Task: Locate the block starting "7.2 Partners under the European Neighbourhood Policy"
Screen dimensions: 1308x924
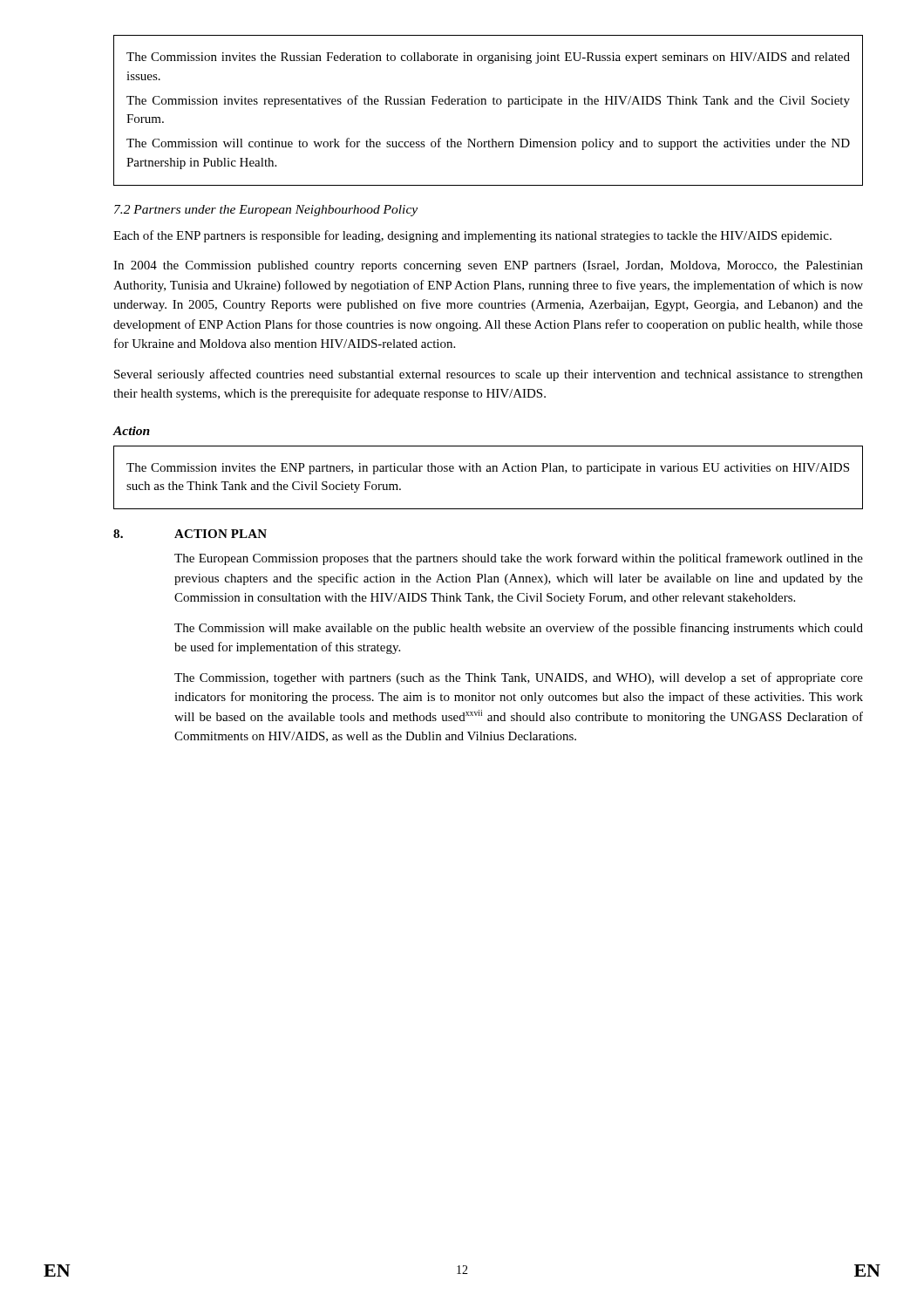Action: click(x=265, y=208)
